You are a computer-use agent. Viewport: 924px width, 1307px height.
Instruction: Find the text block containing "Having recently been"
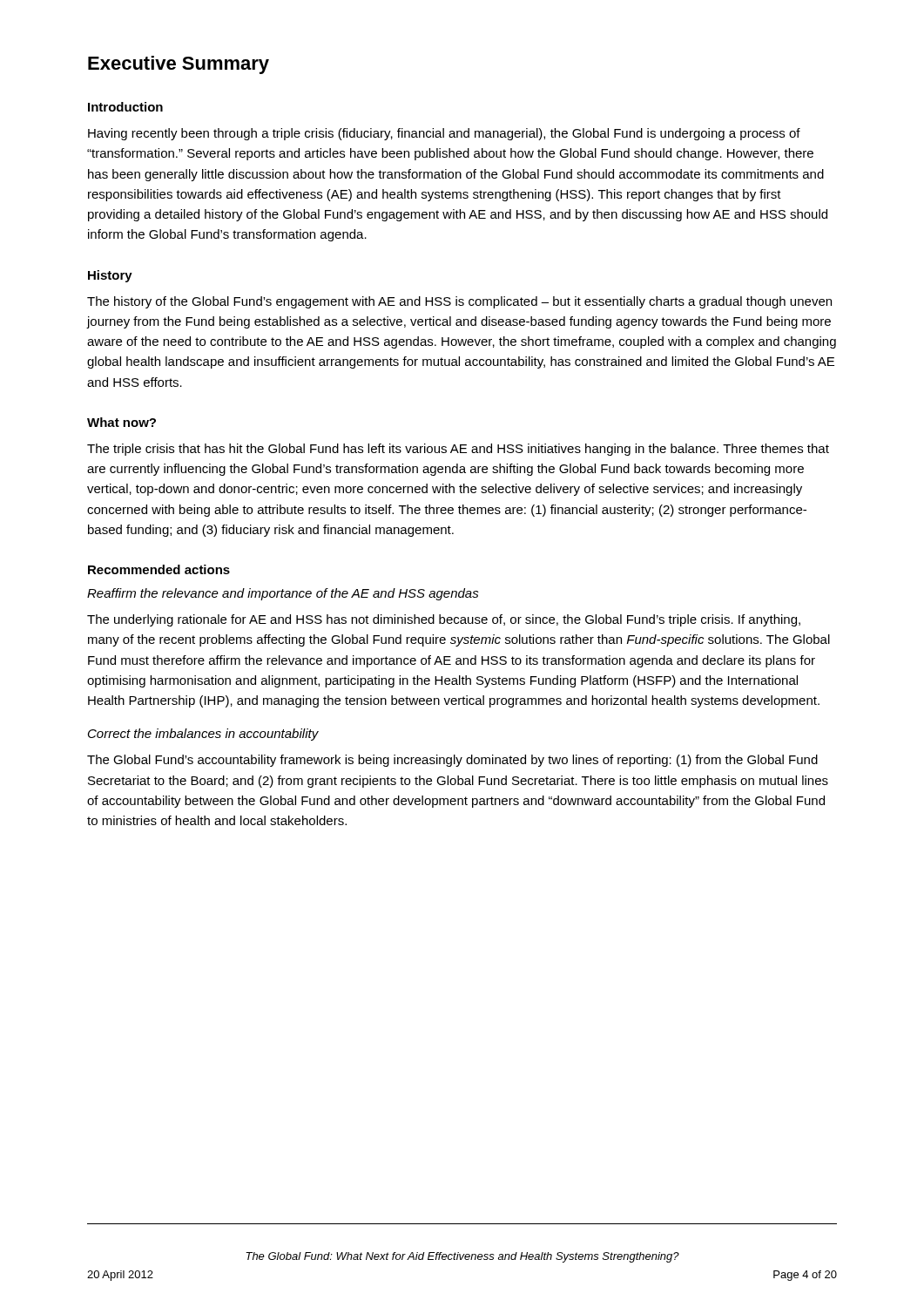[458, 184]
